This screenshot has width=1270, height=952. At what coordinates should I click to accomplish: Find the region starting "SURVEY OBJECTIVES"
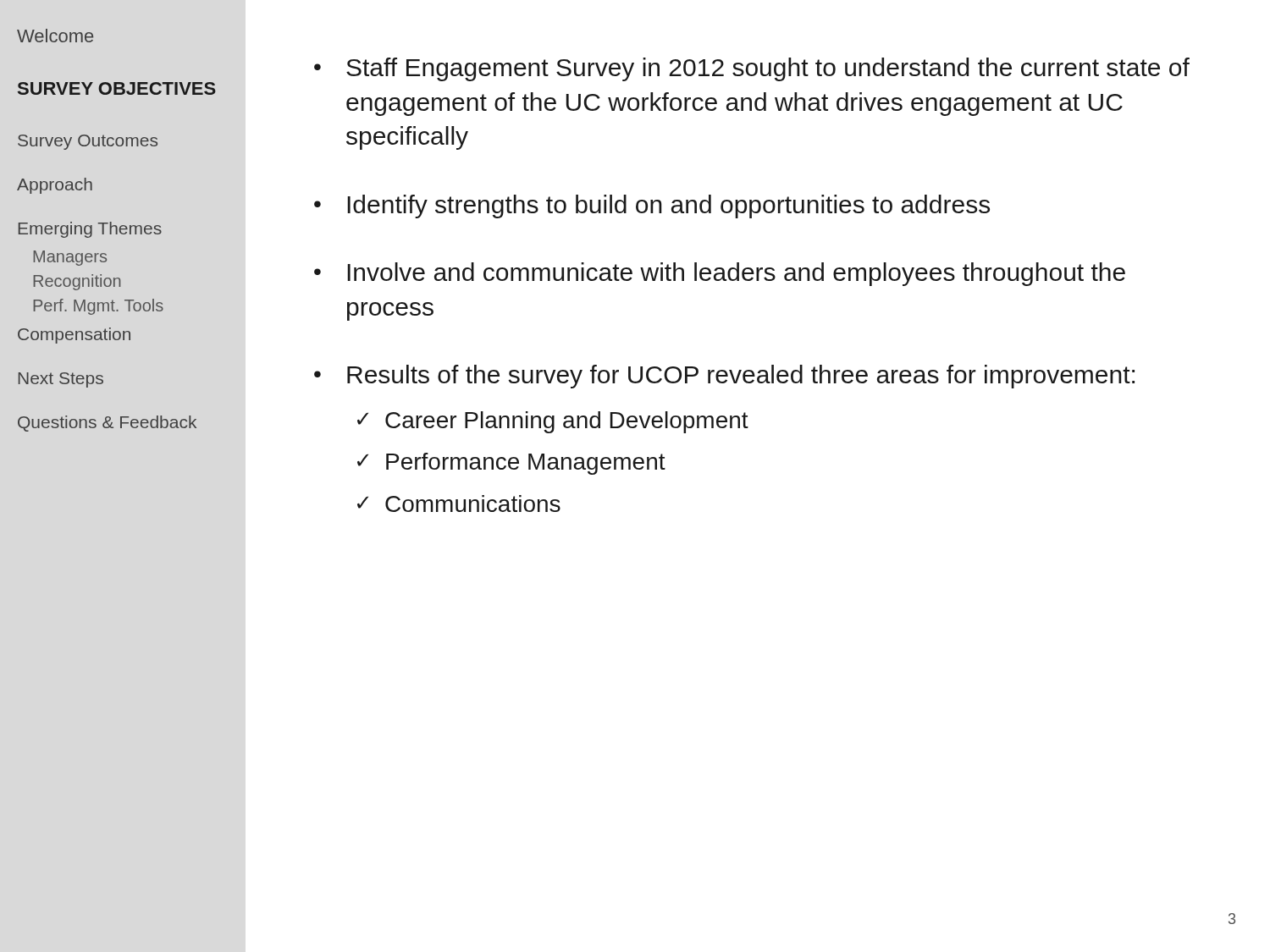[116, 88]
